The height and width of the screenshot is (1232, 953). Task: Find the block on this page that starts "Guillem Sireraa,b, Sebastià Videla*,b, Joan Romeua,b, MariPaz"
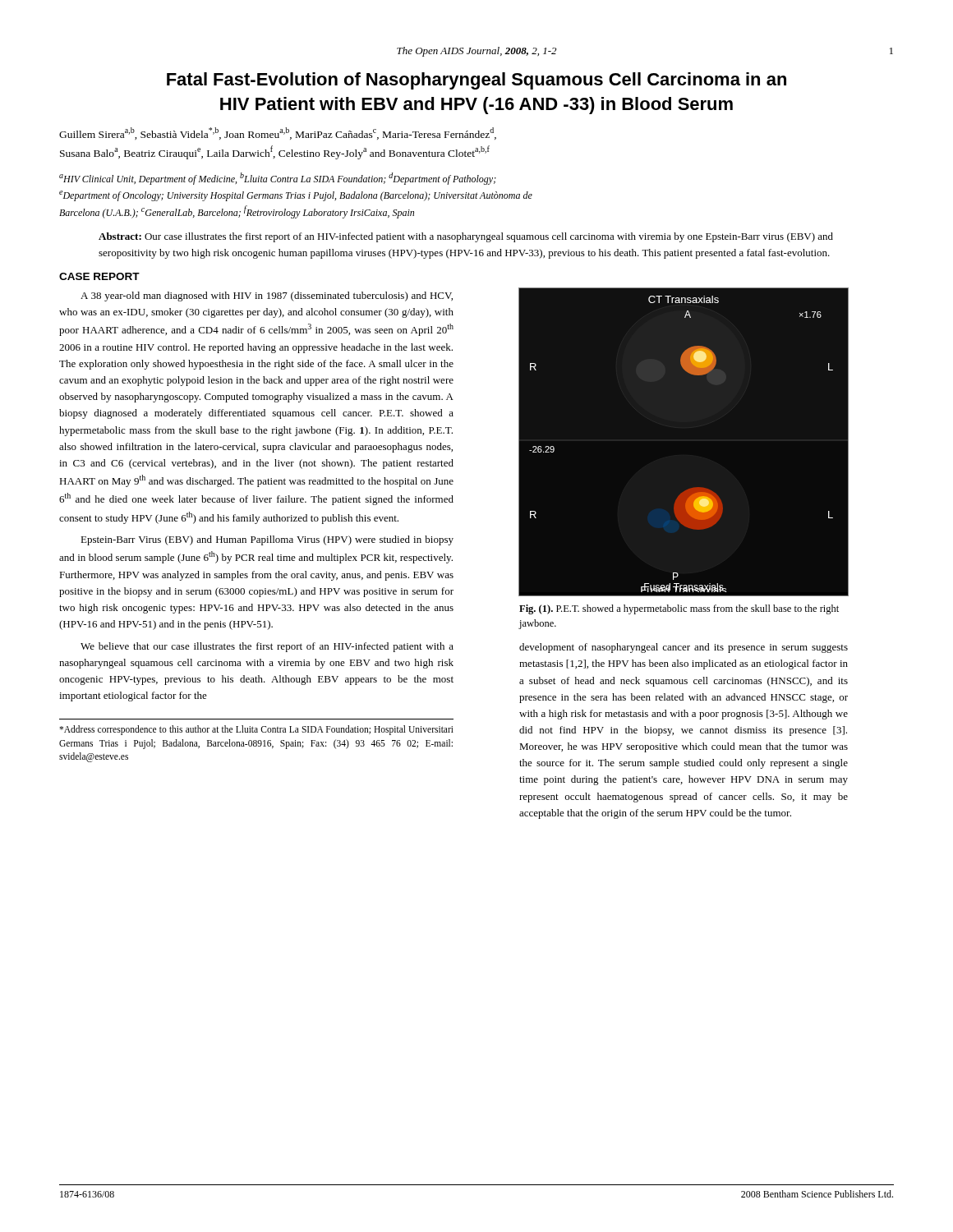coord(278,142)
